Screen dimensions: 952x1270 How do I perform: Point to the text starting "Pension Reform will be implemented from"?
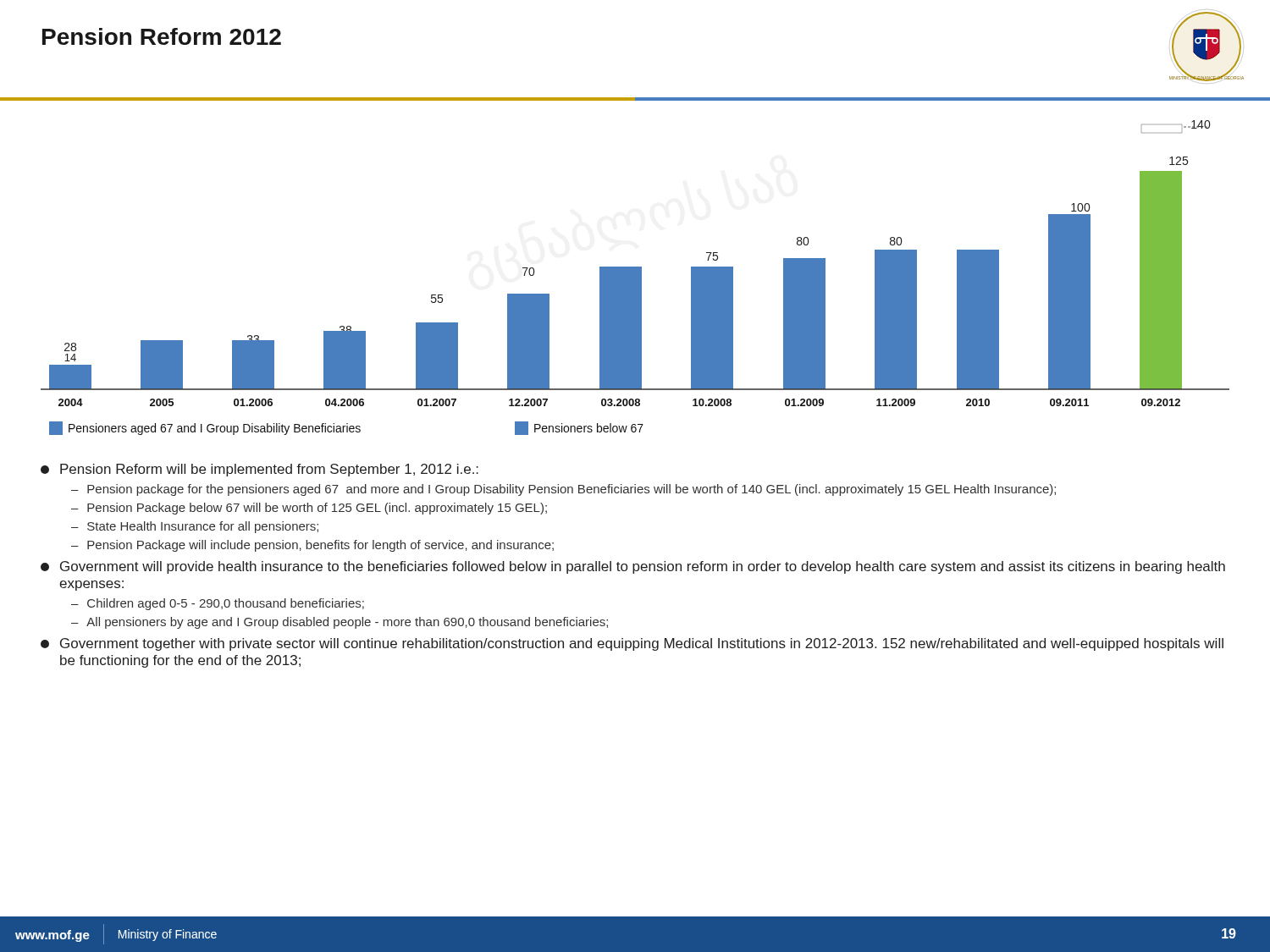pyautogui.click(x=260, y=470)
